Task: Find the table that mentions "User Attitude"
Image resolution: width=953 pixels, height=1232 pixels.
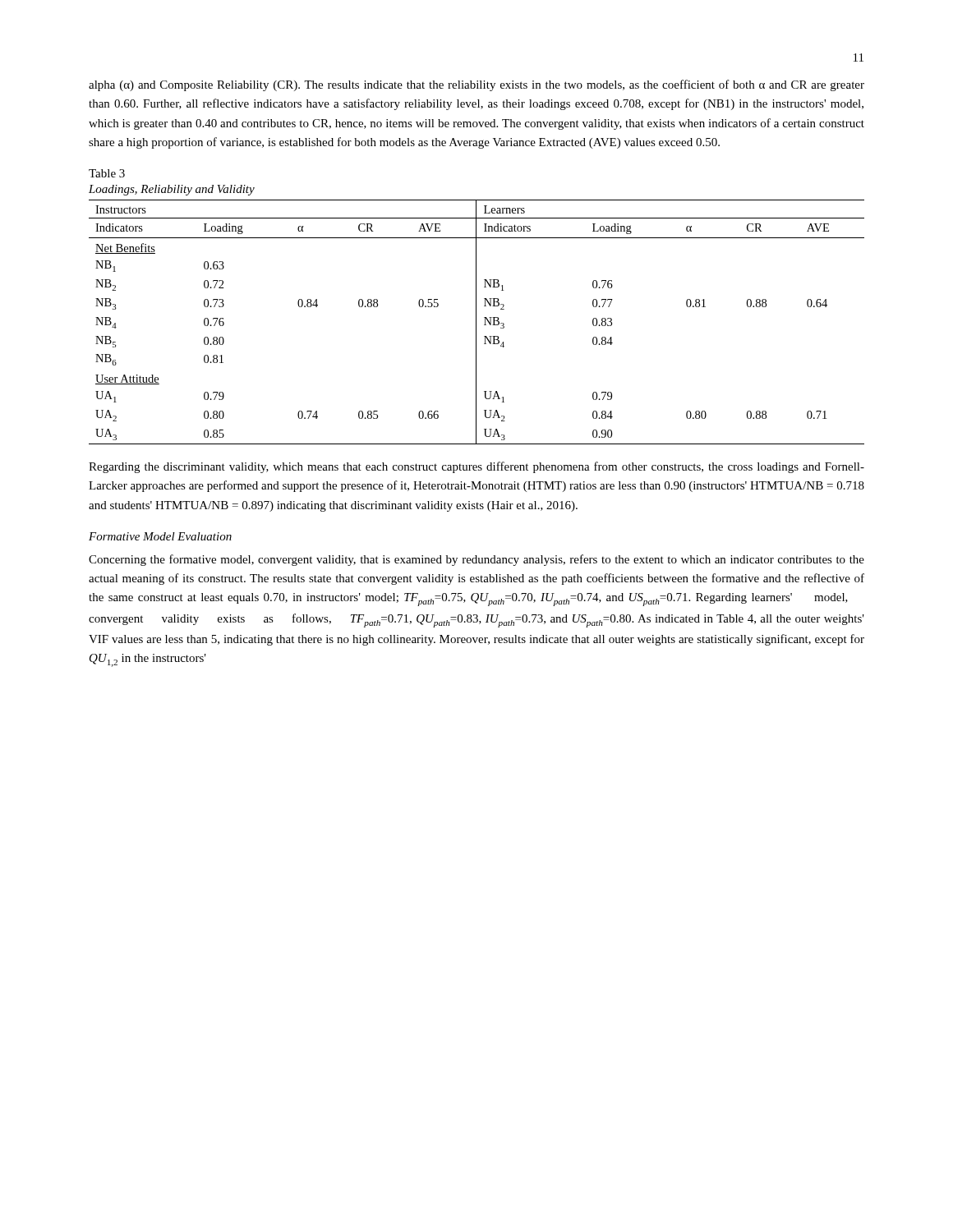Action: [x=476, y=322]
